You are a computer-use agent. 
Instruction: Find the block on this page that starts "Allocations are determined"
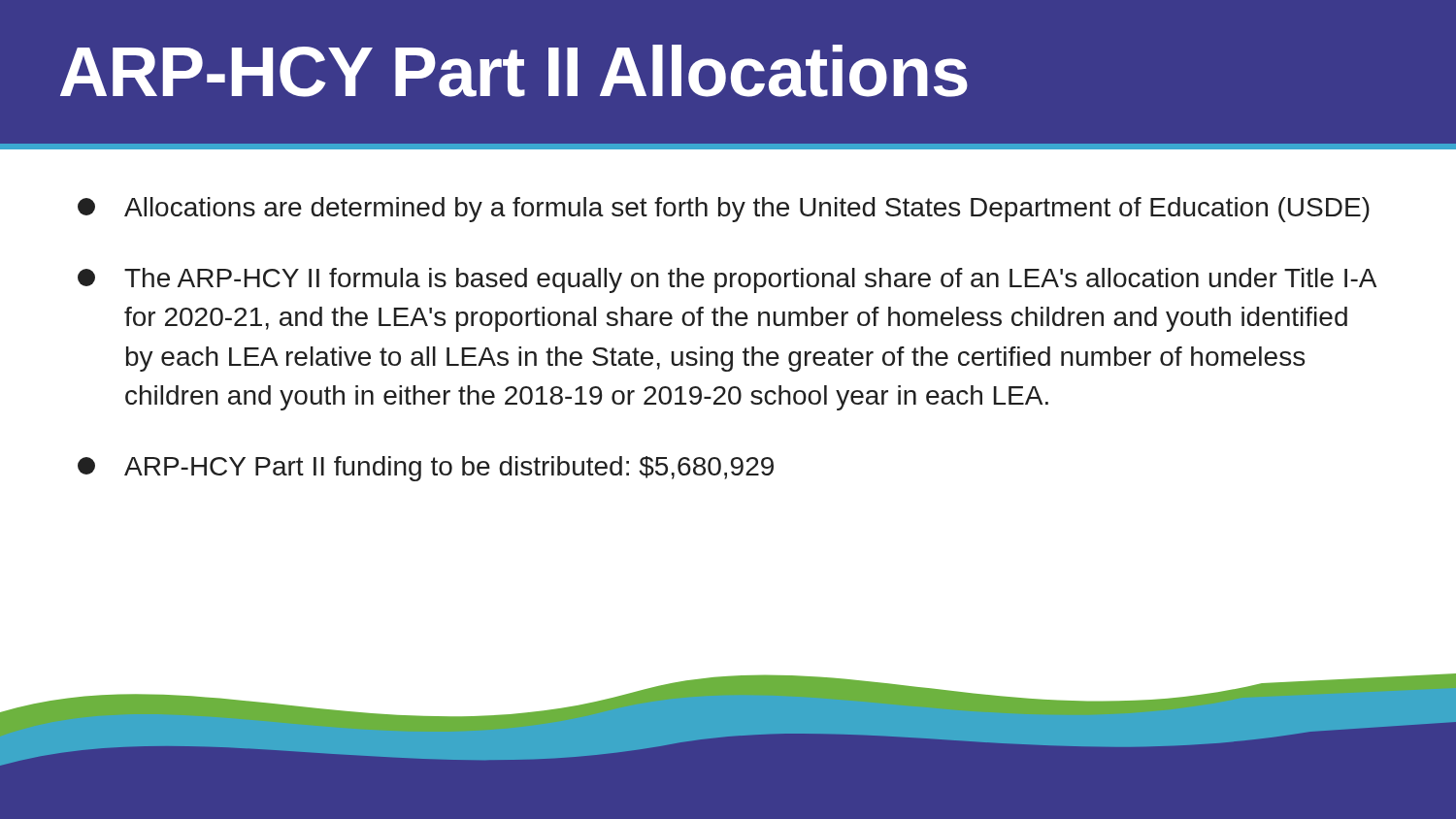(728, 208)
